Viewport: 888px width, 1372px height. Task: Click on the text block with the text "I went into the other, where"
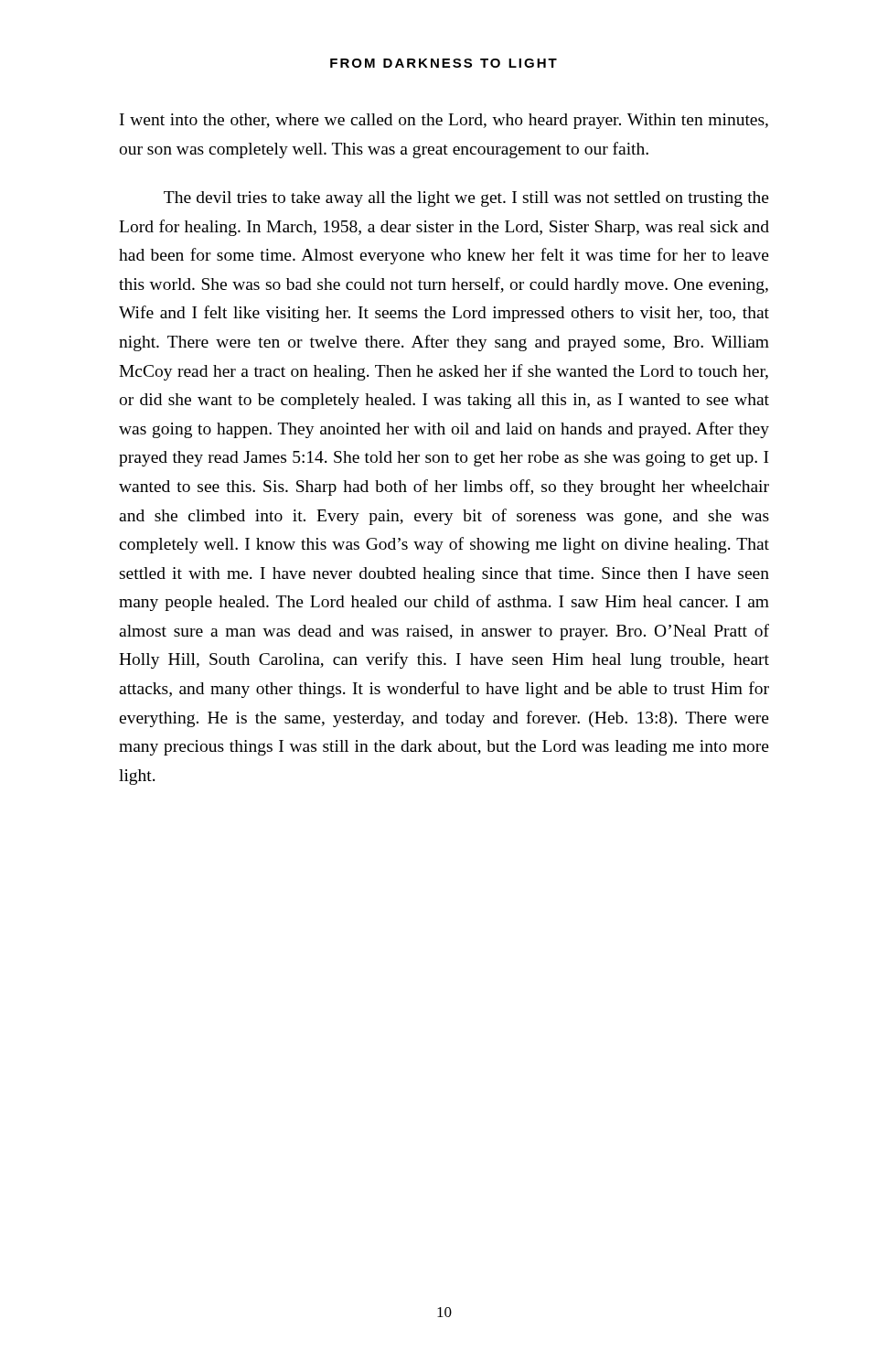444,134
